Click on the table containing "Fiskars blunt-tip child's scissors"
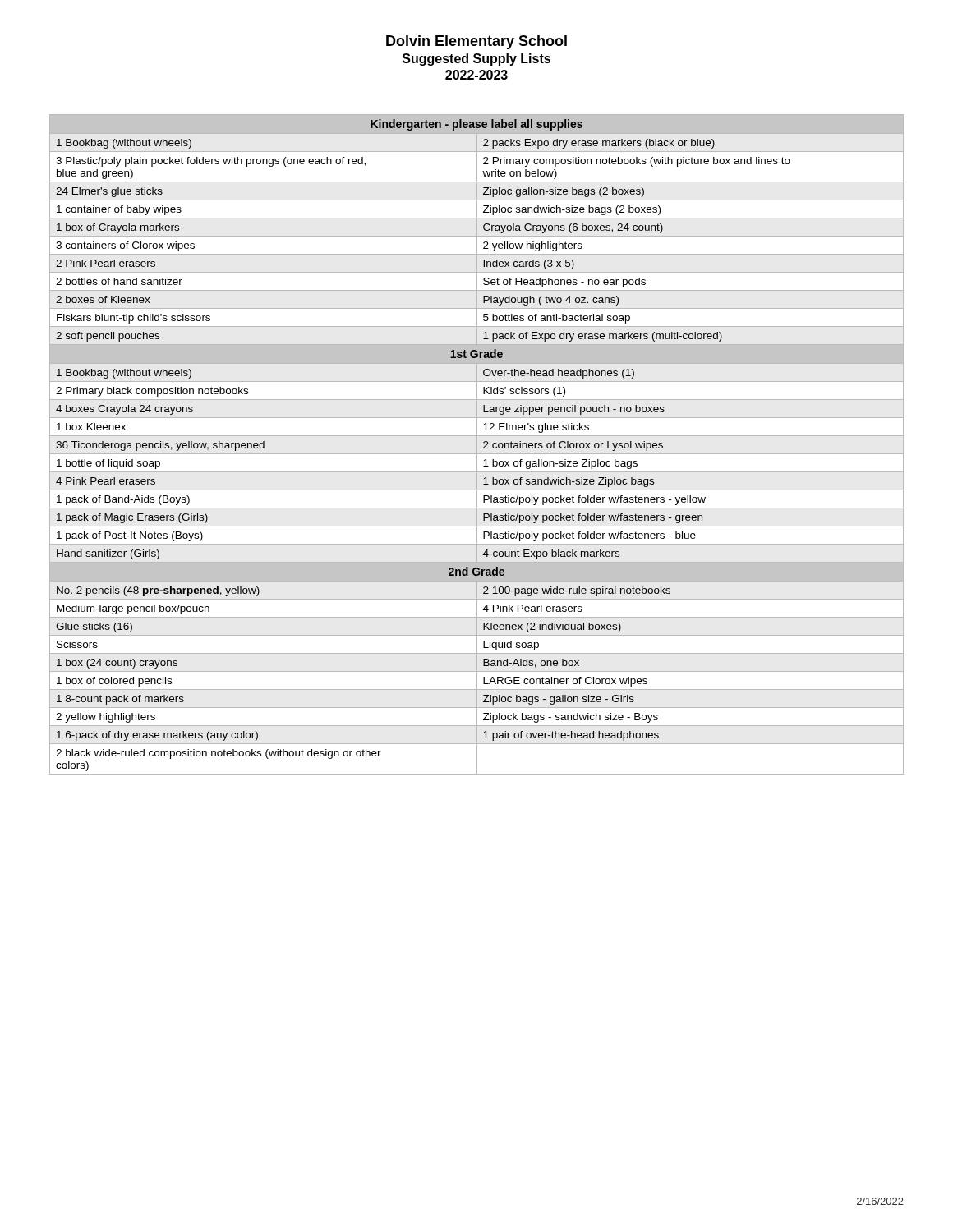The image size is (953, 1232). click(x=476, y=444)
